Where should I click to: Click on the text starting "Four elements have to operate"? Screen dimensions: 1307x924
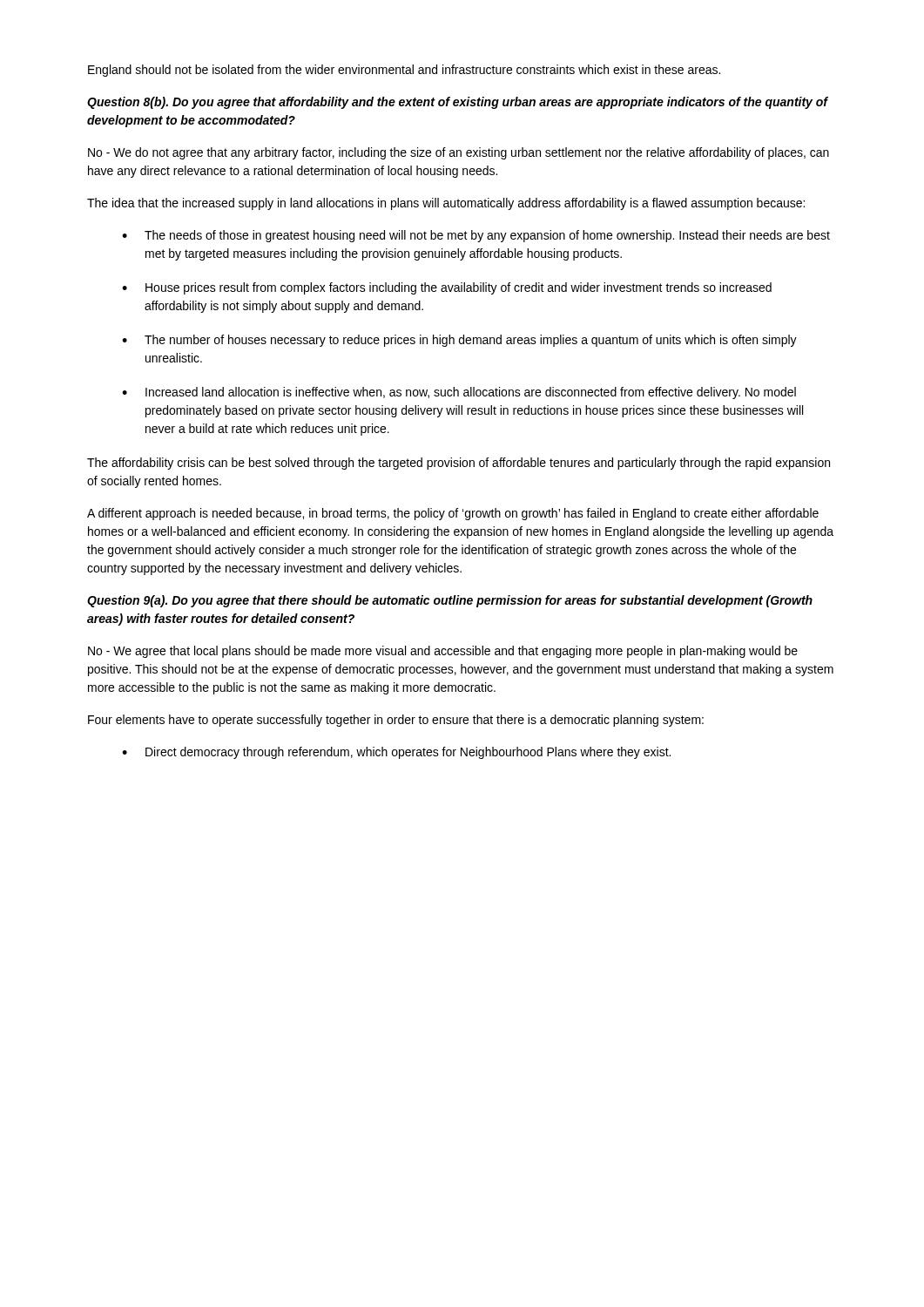[x=396, y=720]
